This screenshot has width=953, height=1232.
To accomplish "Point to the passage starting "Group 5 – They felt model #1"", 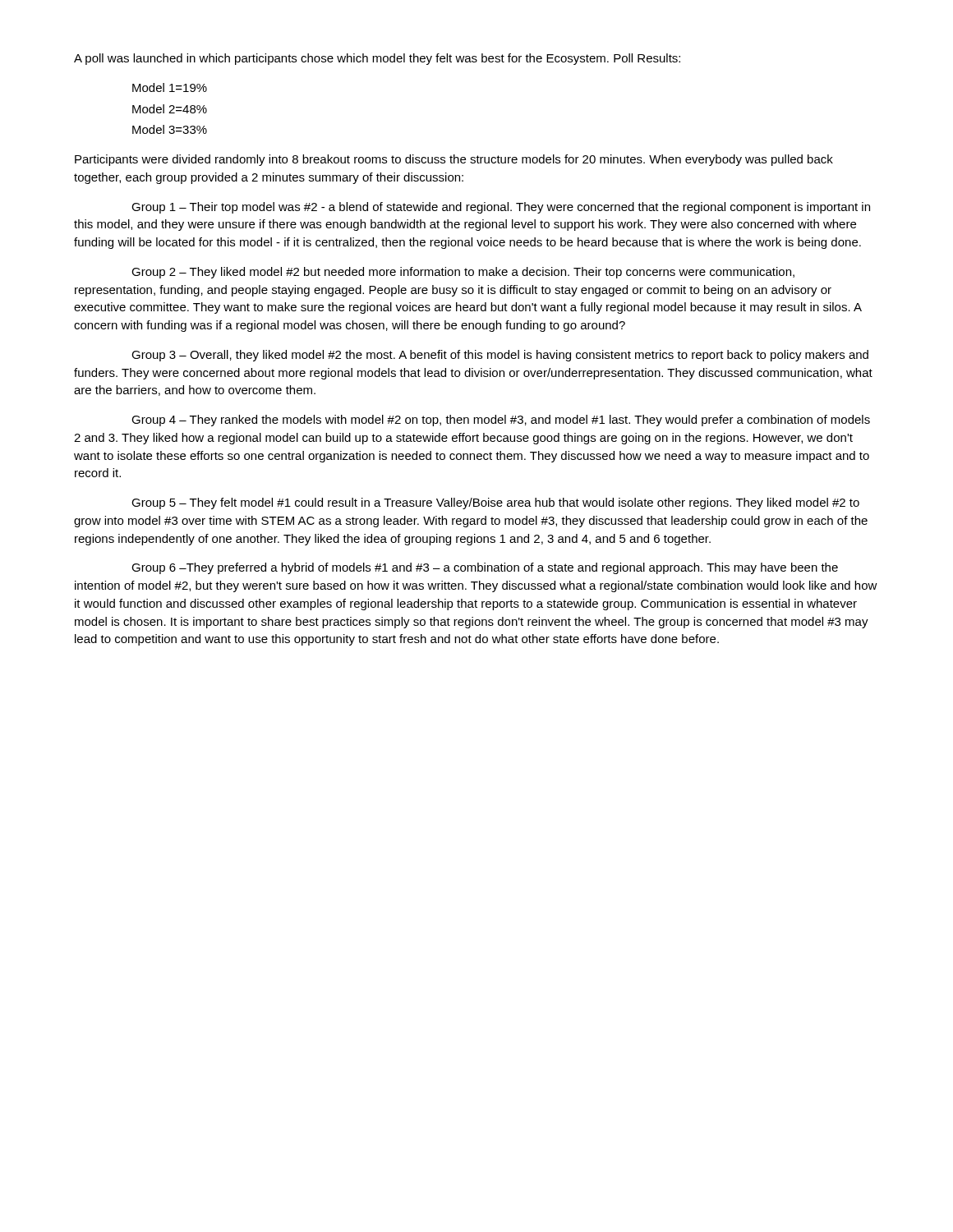I will click(x=471, y=520).
